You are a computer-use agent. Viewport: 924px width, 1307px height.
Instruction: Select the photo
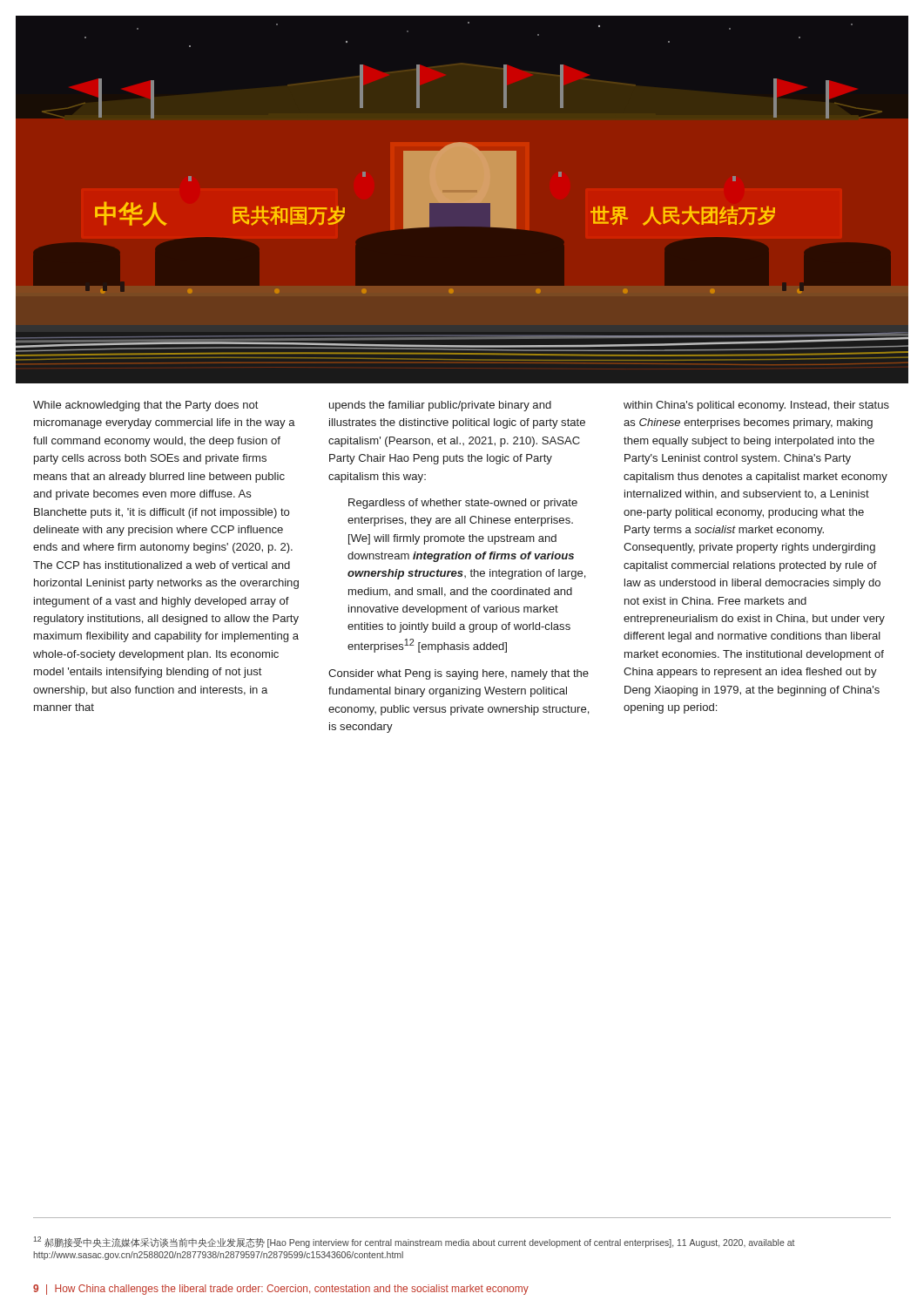[x=462, y=200]
